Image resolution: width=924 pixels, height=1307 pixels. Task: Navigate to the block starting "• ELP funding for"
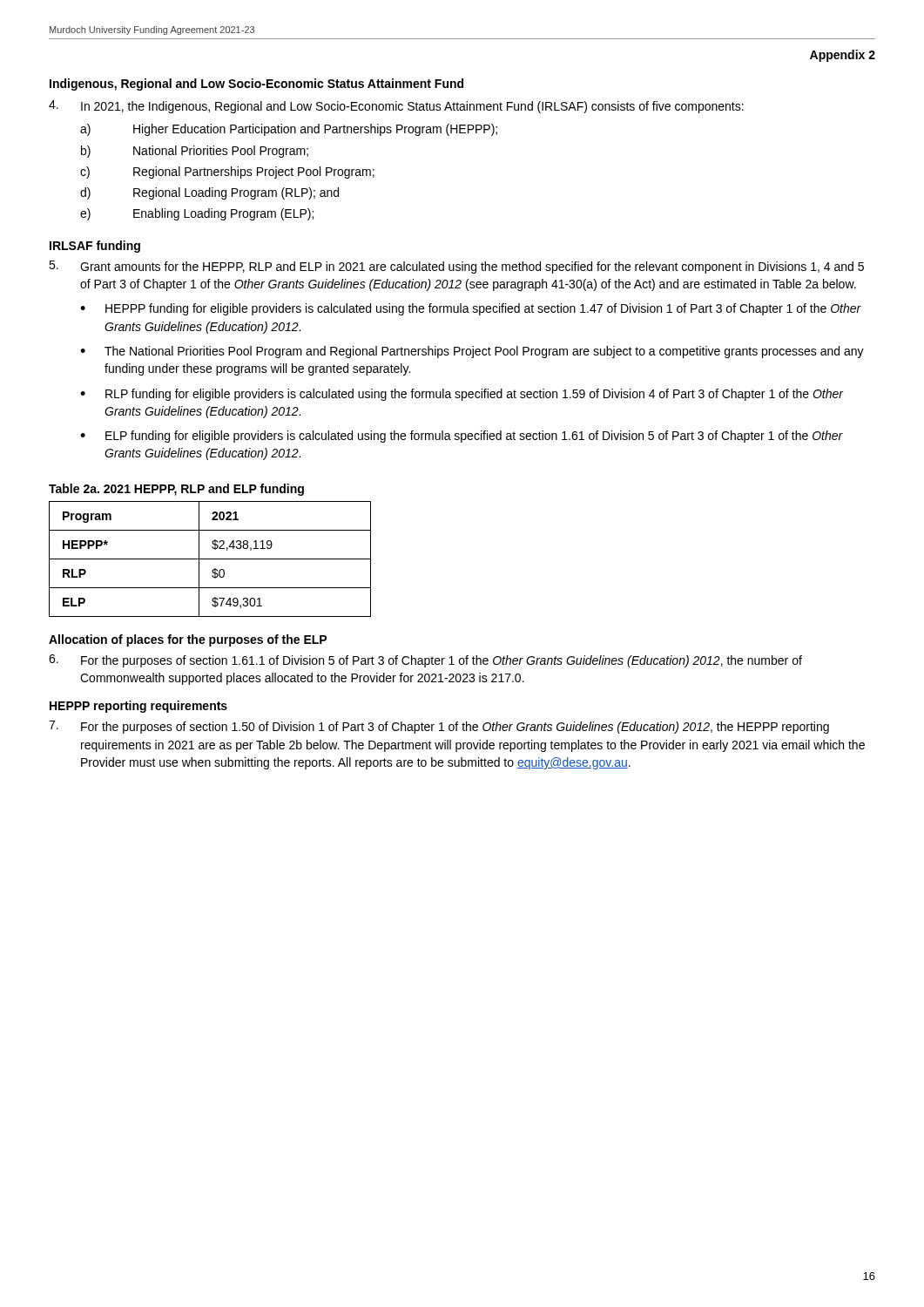[x=478, y=445]
